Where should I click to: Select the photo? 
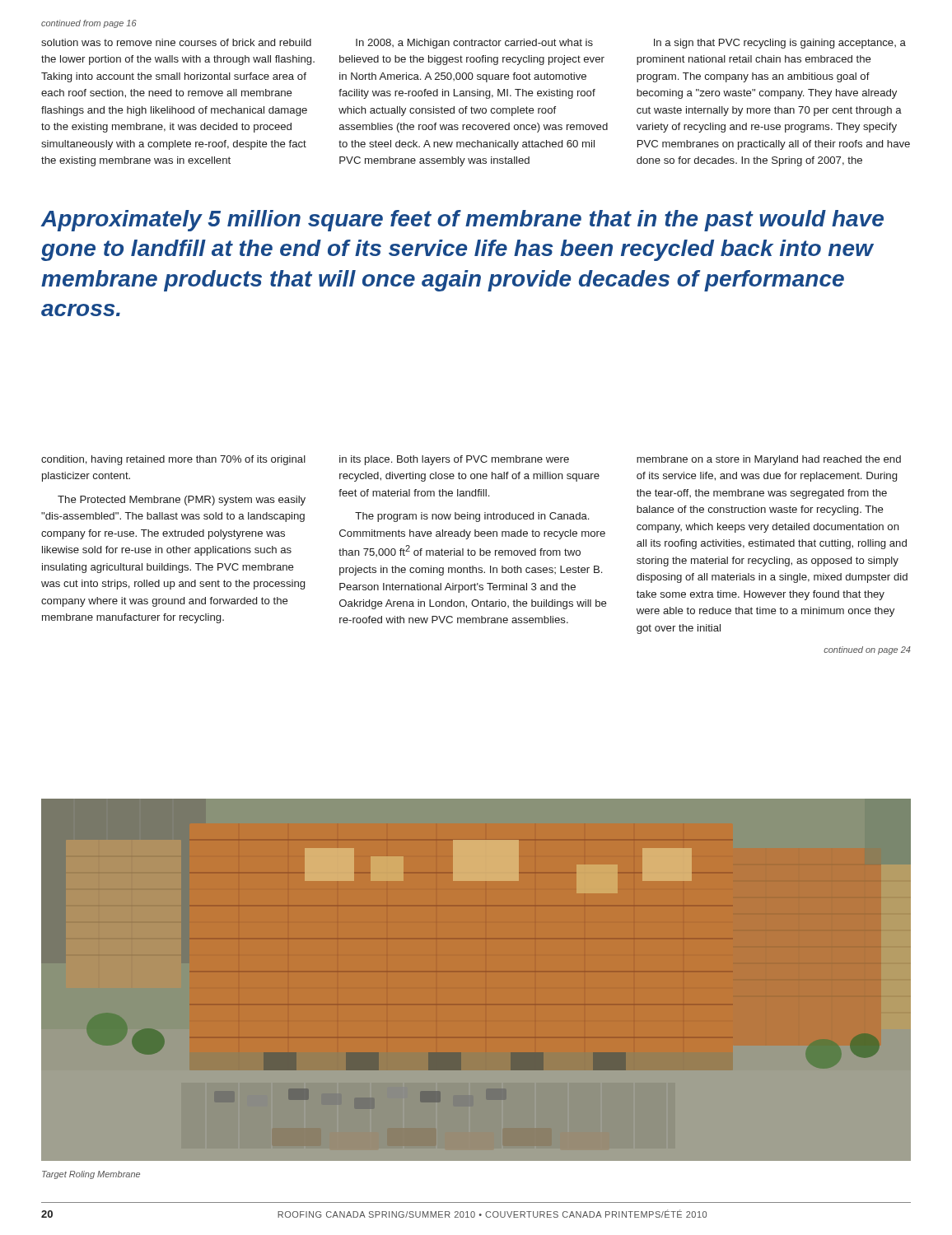pos(476,984)
